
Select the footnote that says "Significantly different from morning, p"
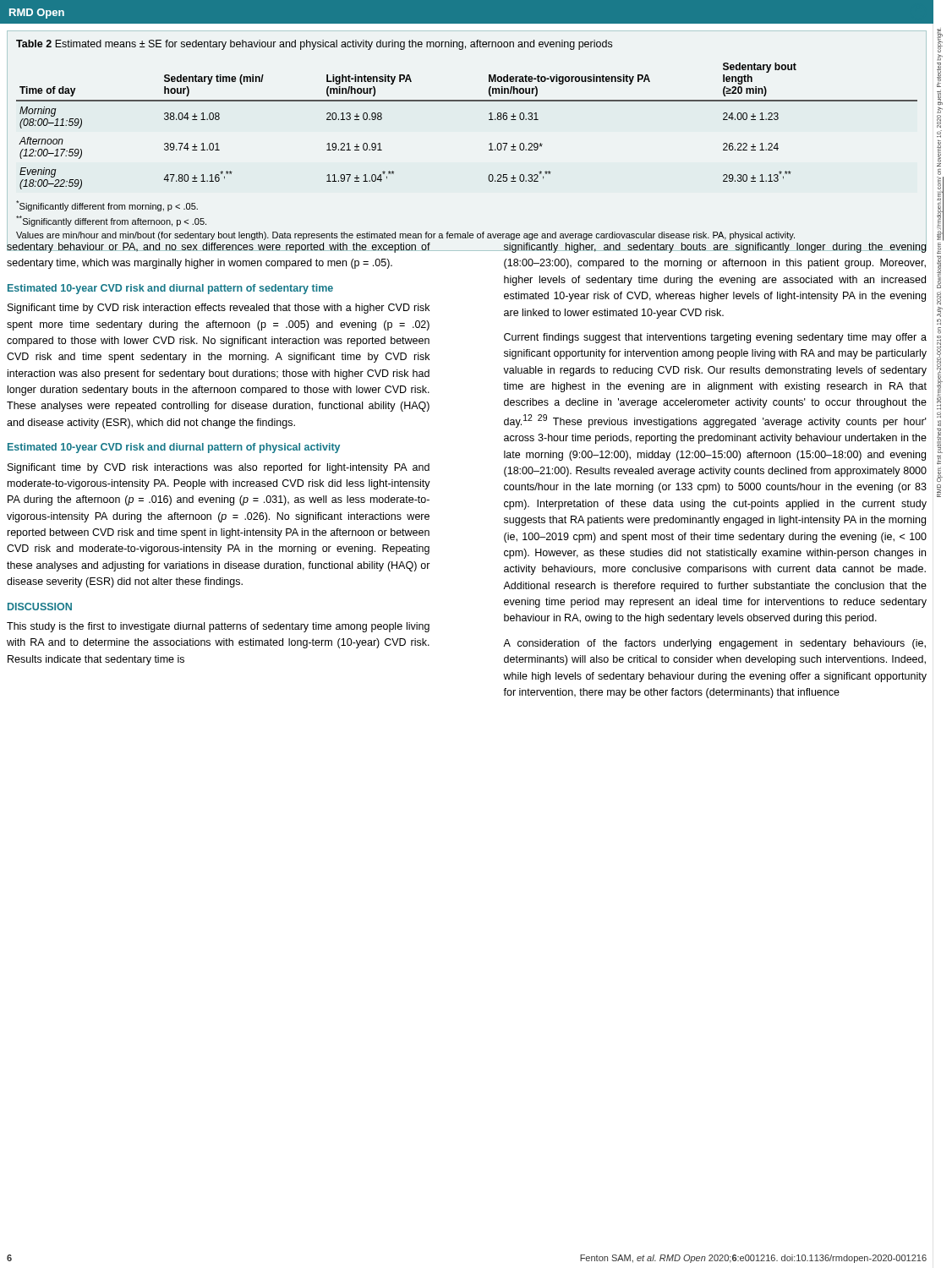(107, 206)
